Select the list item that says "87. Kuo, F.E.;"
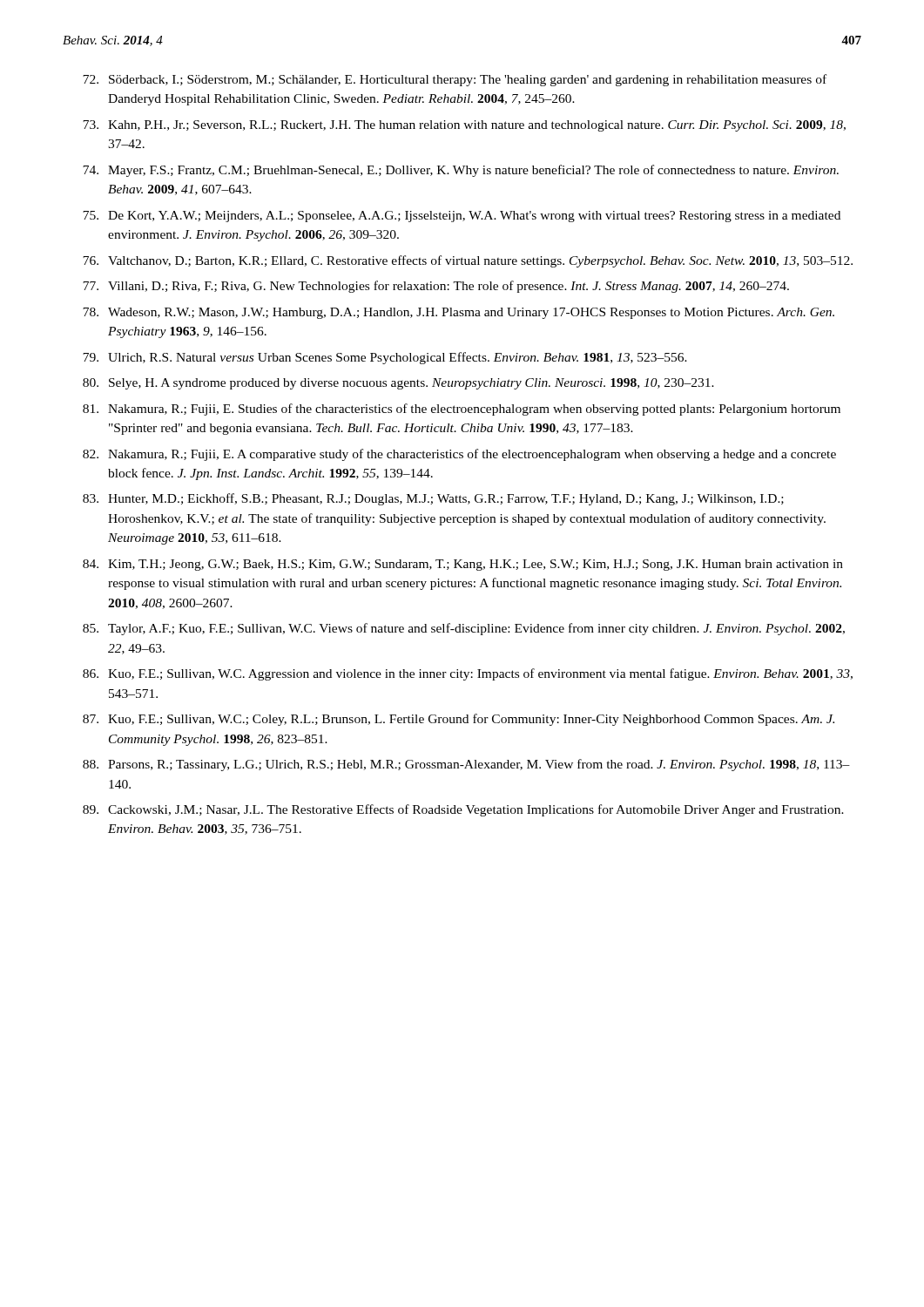Screen dimensions: 1307x924 (462, 729)
